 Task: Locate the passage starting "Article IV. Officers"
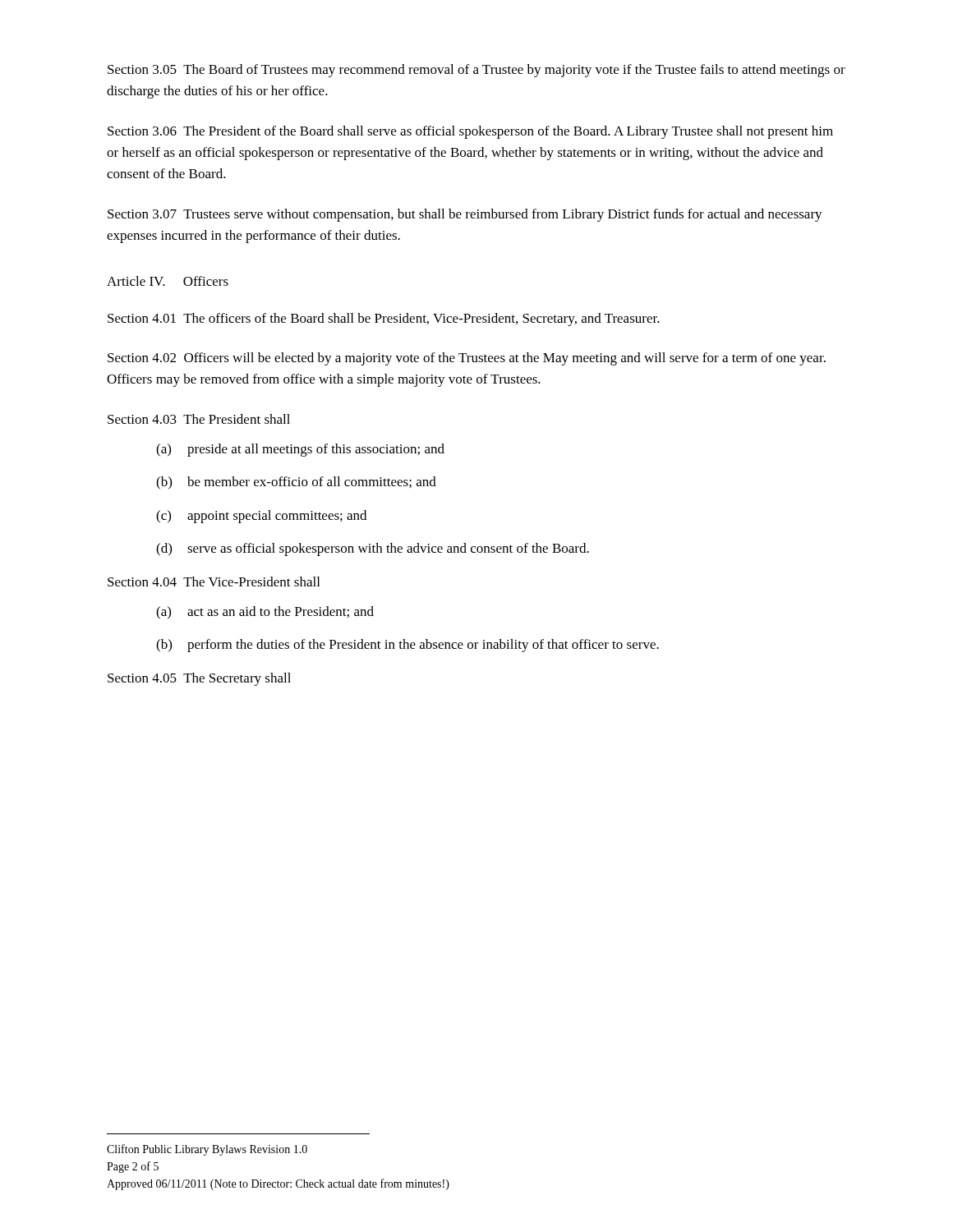pyautogui.click(x=168, y=282)
